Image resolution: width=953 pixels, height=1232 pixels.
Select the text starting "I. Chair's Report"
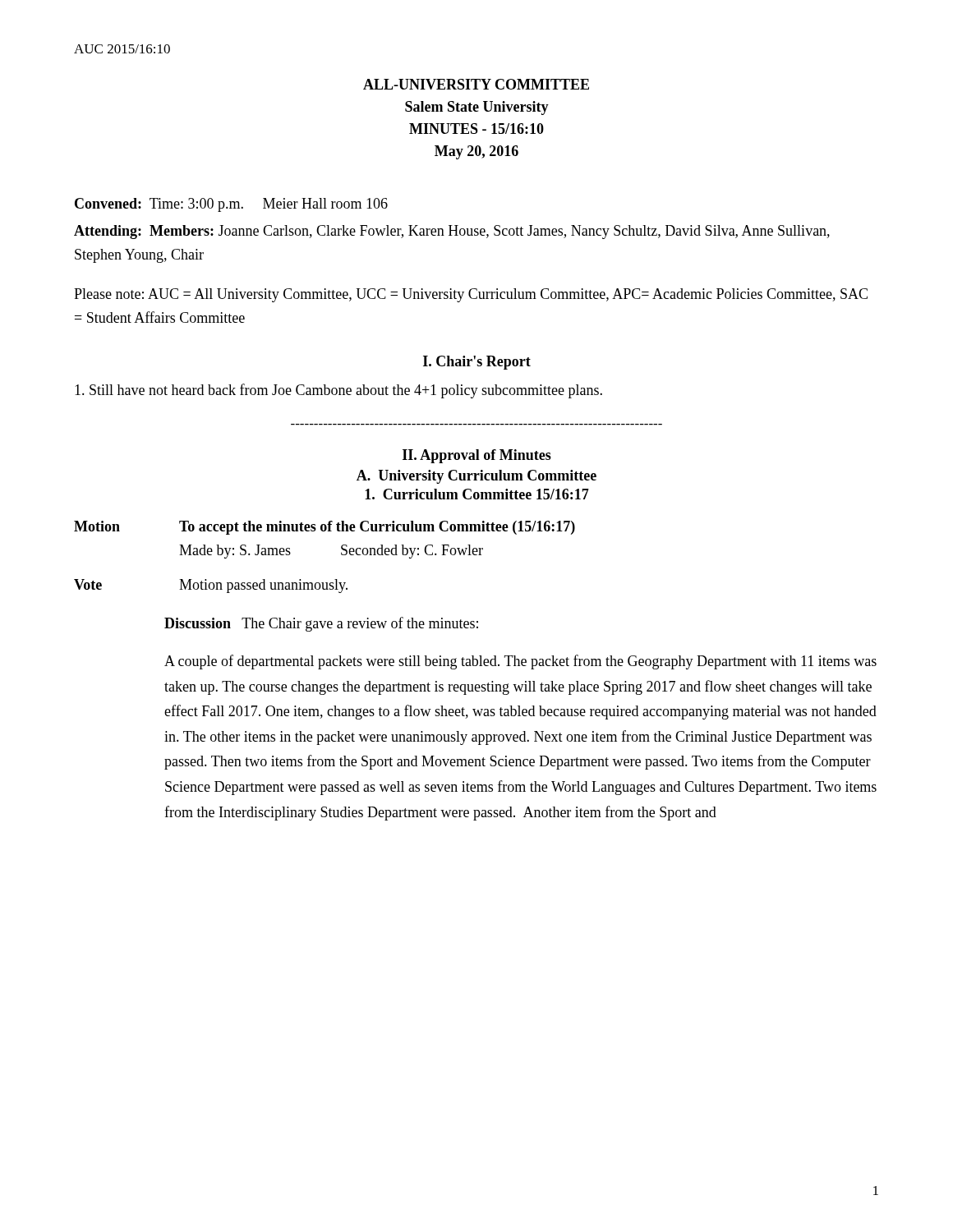(x=476, y=361)
